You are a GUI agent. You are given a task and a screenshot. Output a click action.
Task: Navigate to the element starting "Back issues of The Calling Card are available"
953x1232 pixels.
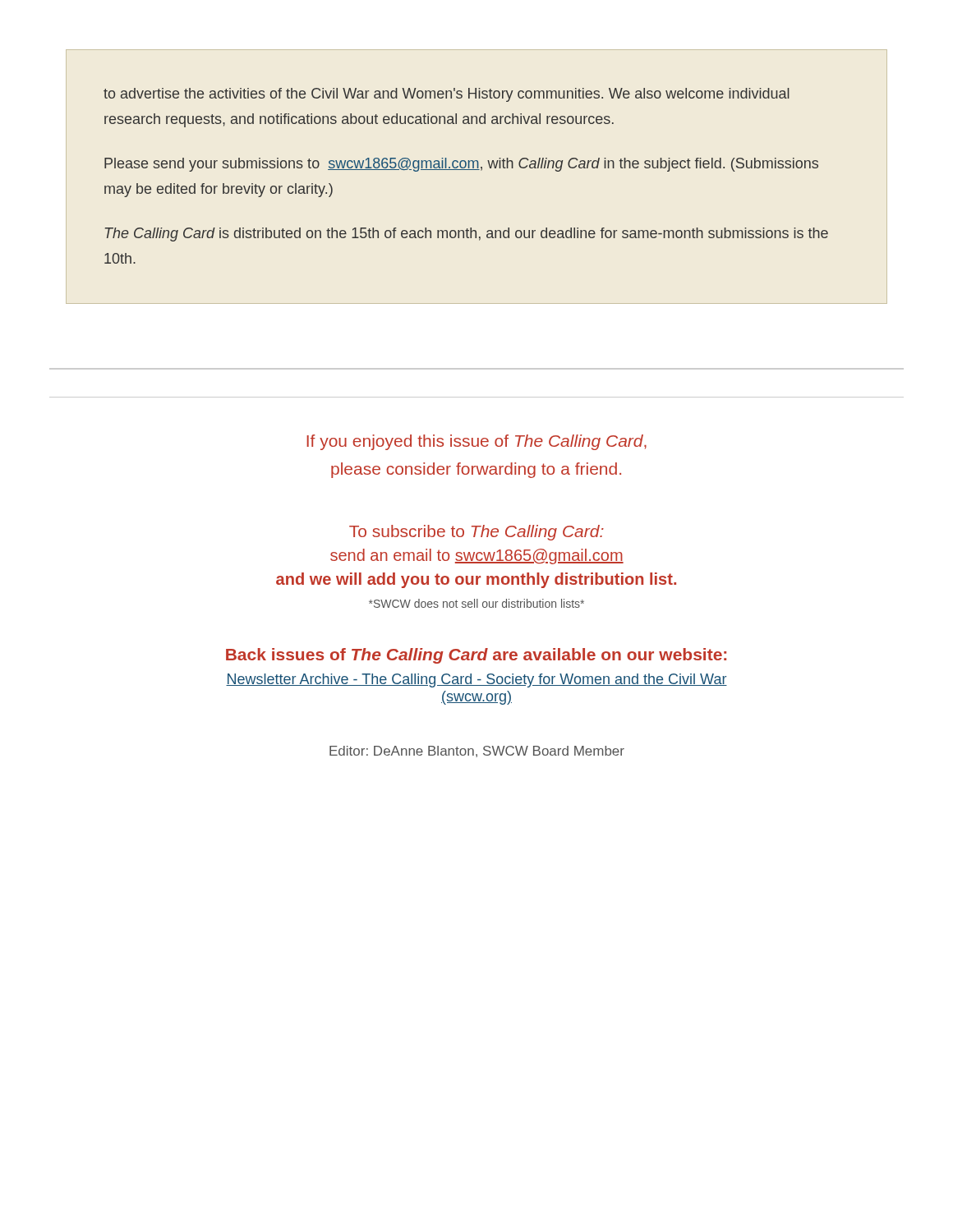coord(476,675)
